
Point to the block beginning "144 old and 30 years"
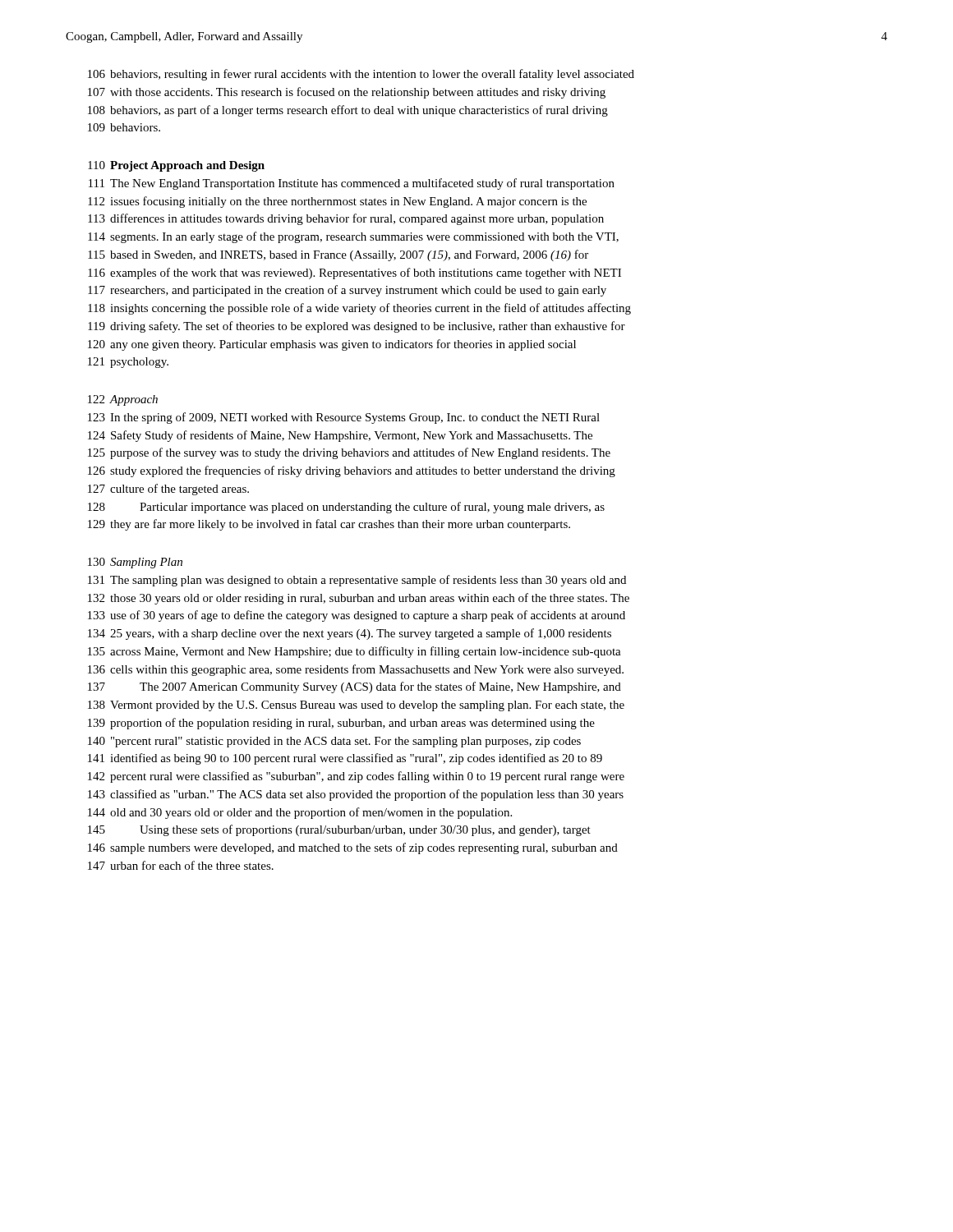point(476,813)
